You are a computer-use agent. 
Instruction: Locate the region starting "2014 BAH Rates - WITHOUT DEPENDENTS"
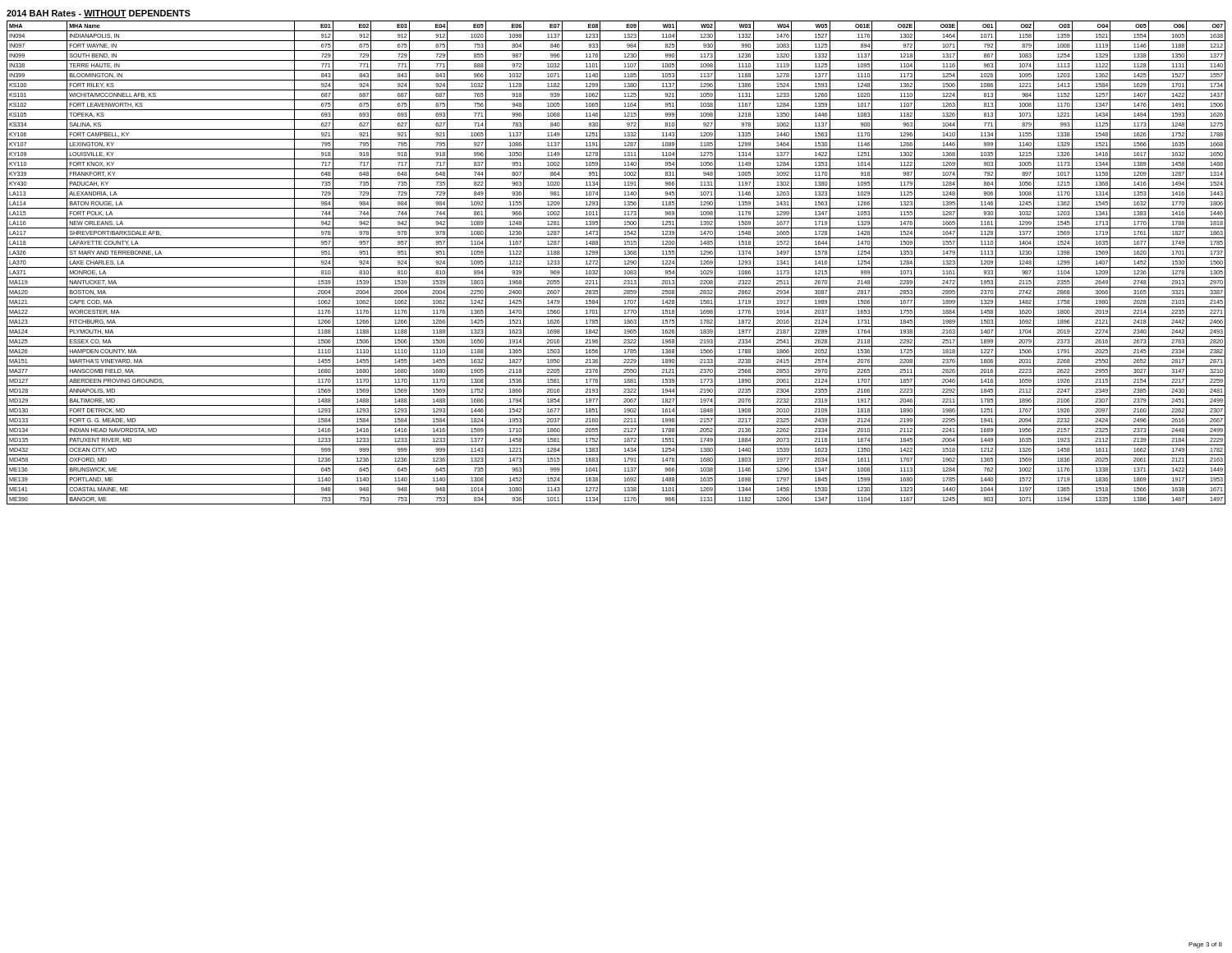(98, 13)
